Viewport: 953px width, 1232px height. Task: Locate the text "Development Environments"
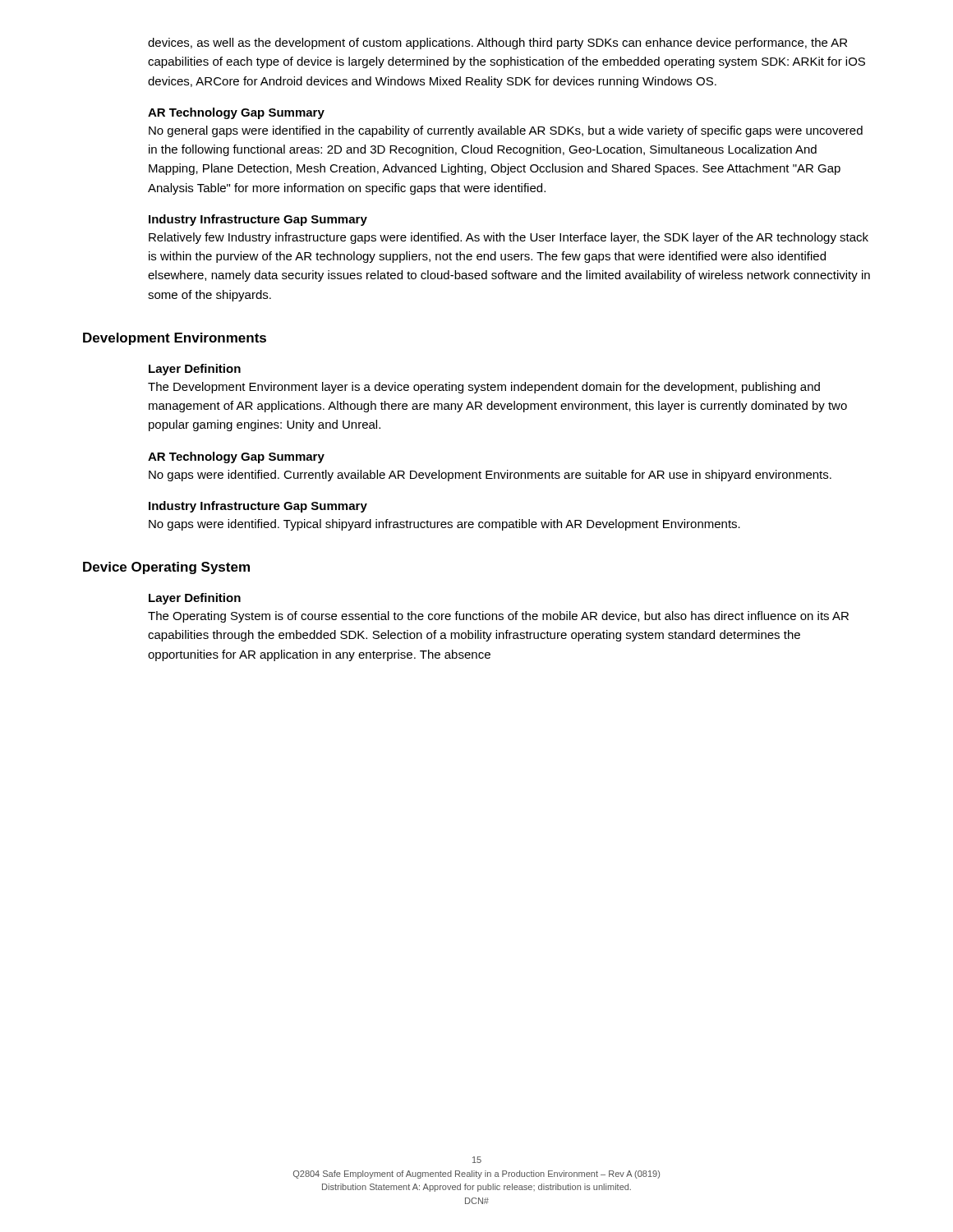point(174,338)
